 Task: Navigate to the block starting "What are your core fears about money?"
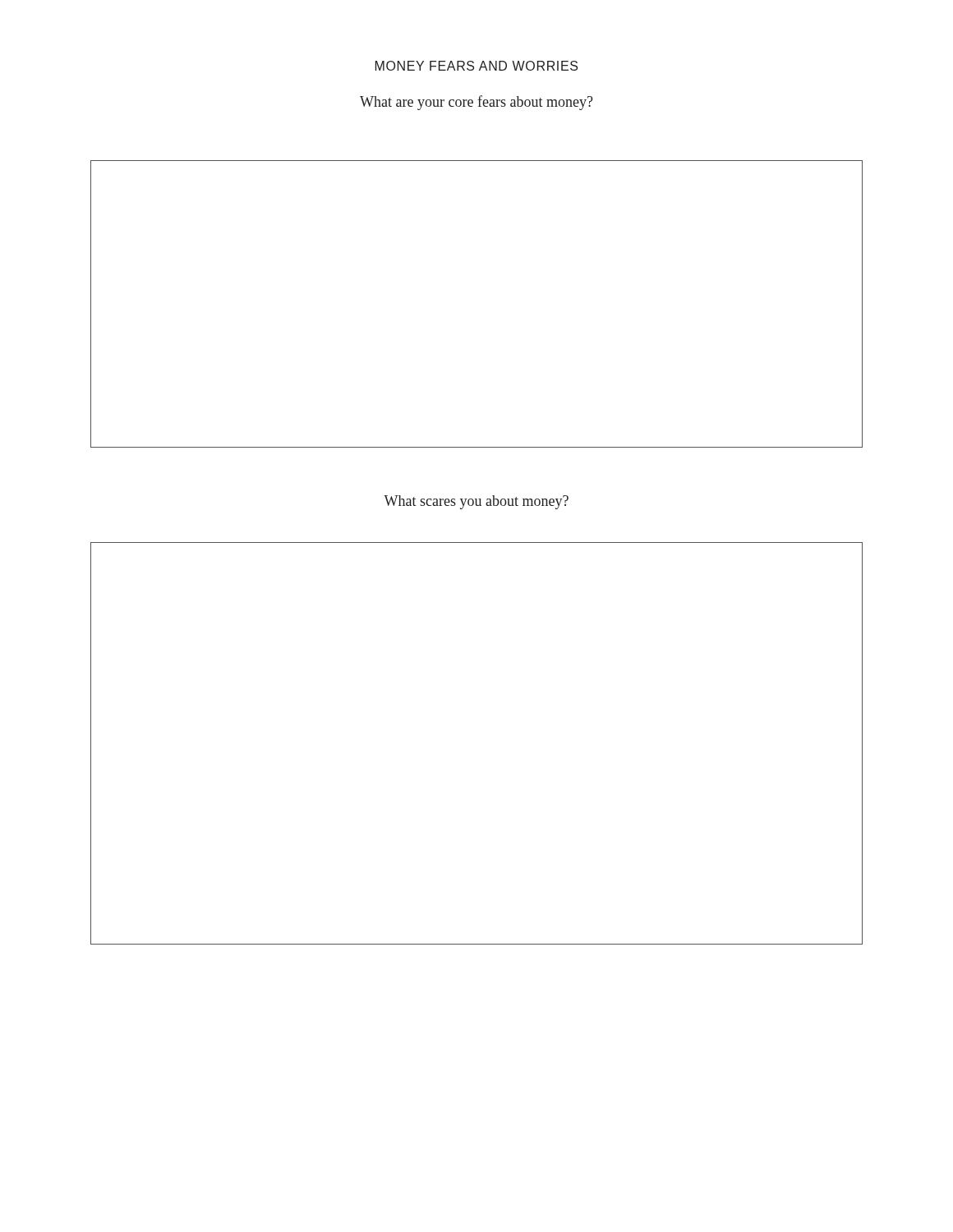pyautogui.click(x=476, y=102)
